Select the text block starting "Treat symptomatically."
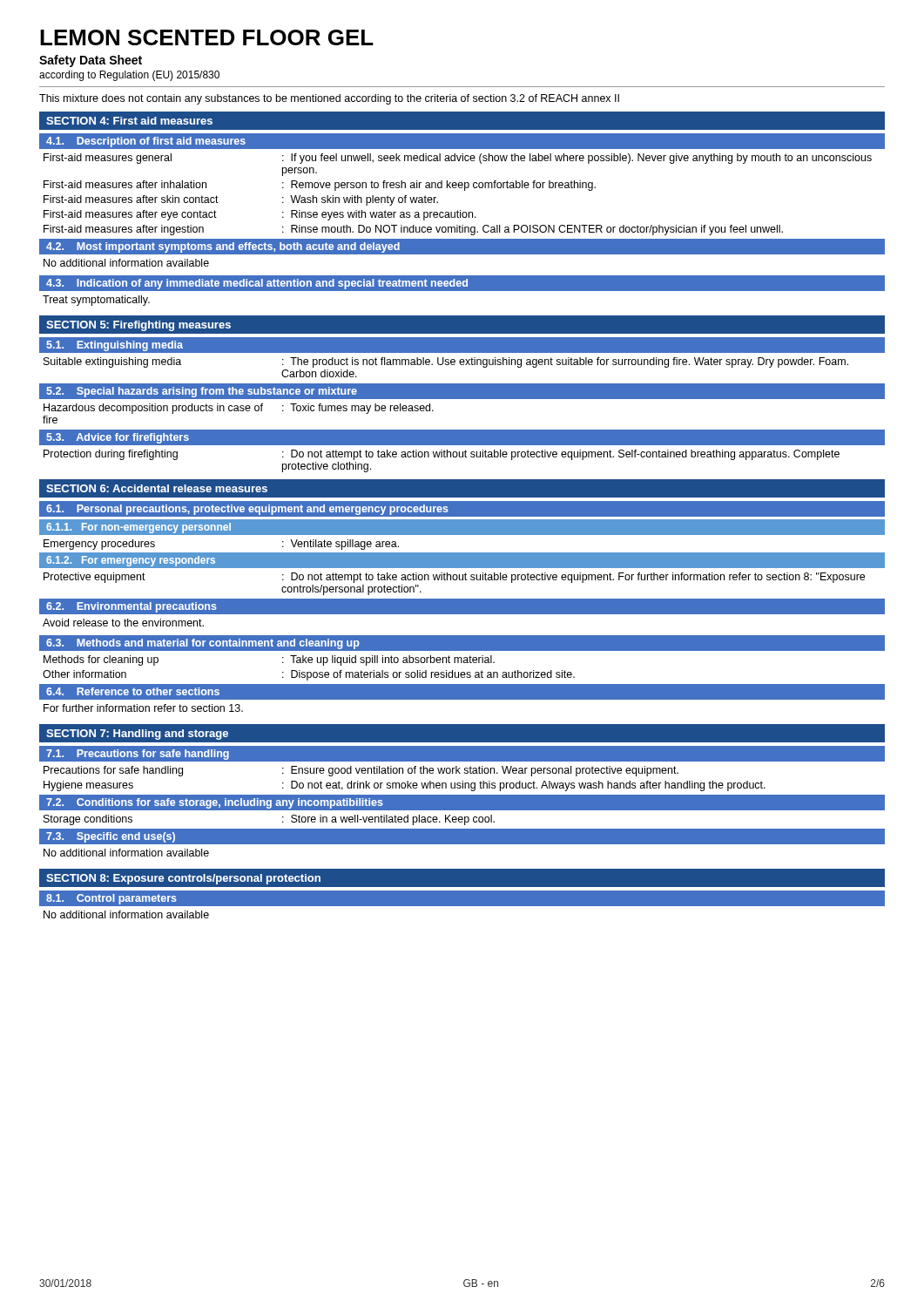 (x=462, y=300)
